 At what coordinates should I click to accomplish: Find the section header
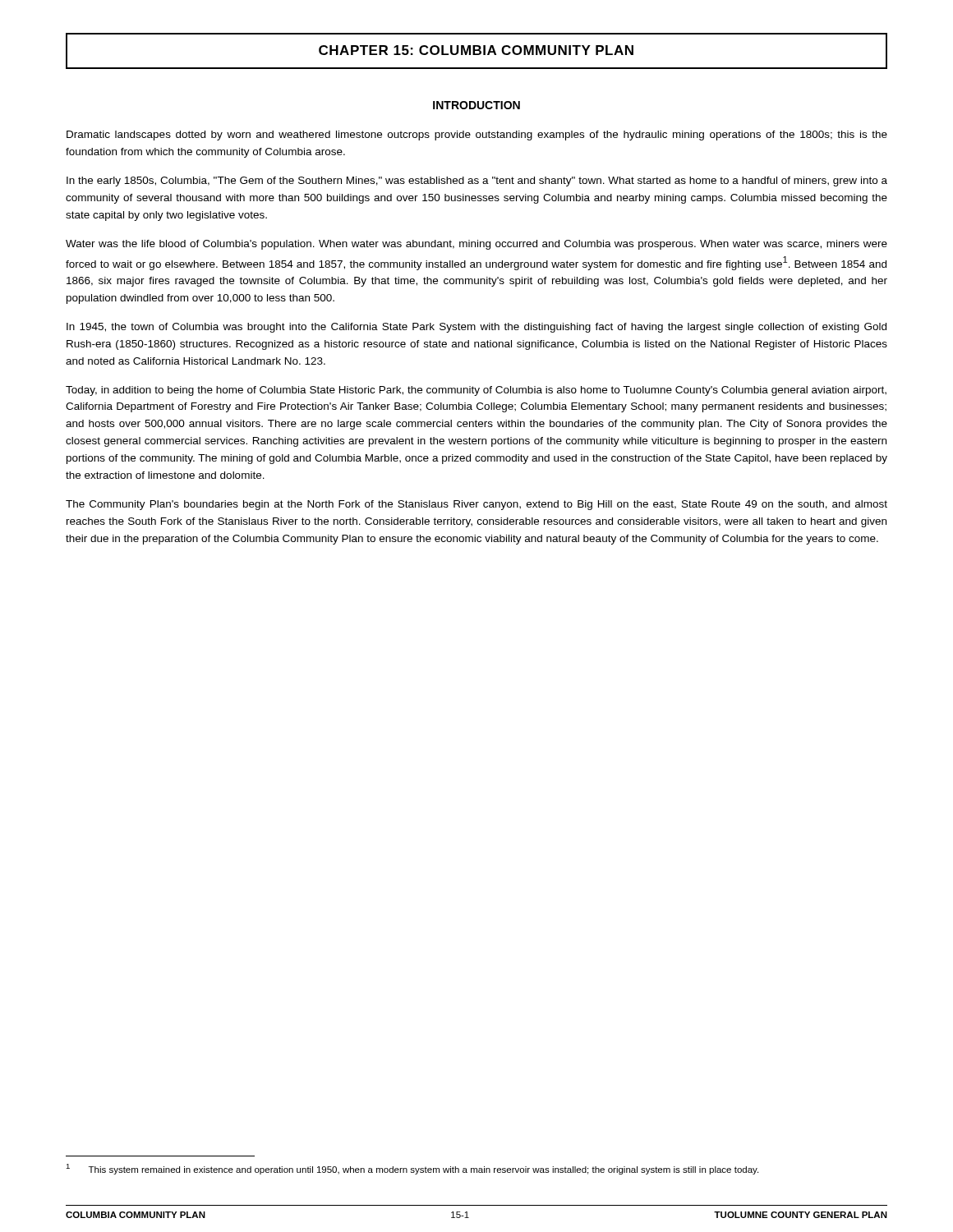[476, 105]
